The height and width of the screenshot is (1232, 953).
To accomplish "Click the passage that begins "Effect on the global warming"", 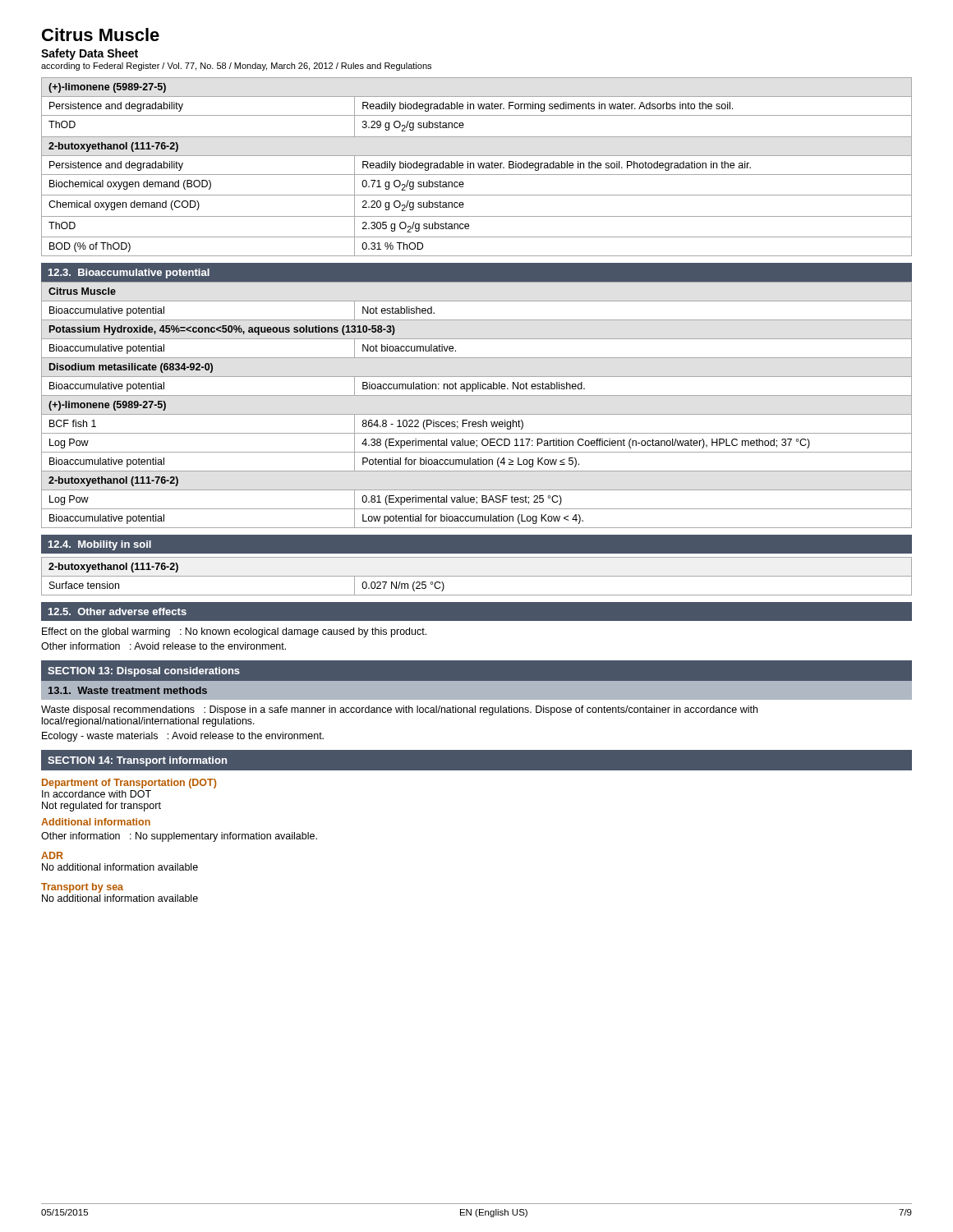I will (234, 632).
